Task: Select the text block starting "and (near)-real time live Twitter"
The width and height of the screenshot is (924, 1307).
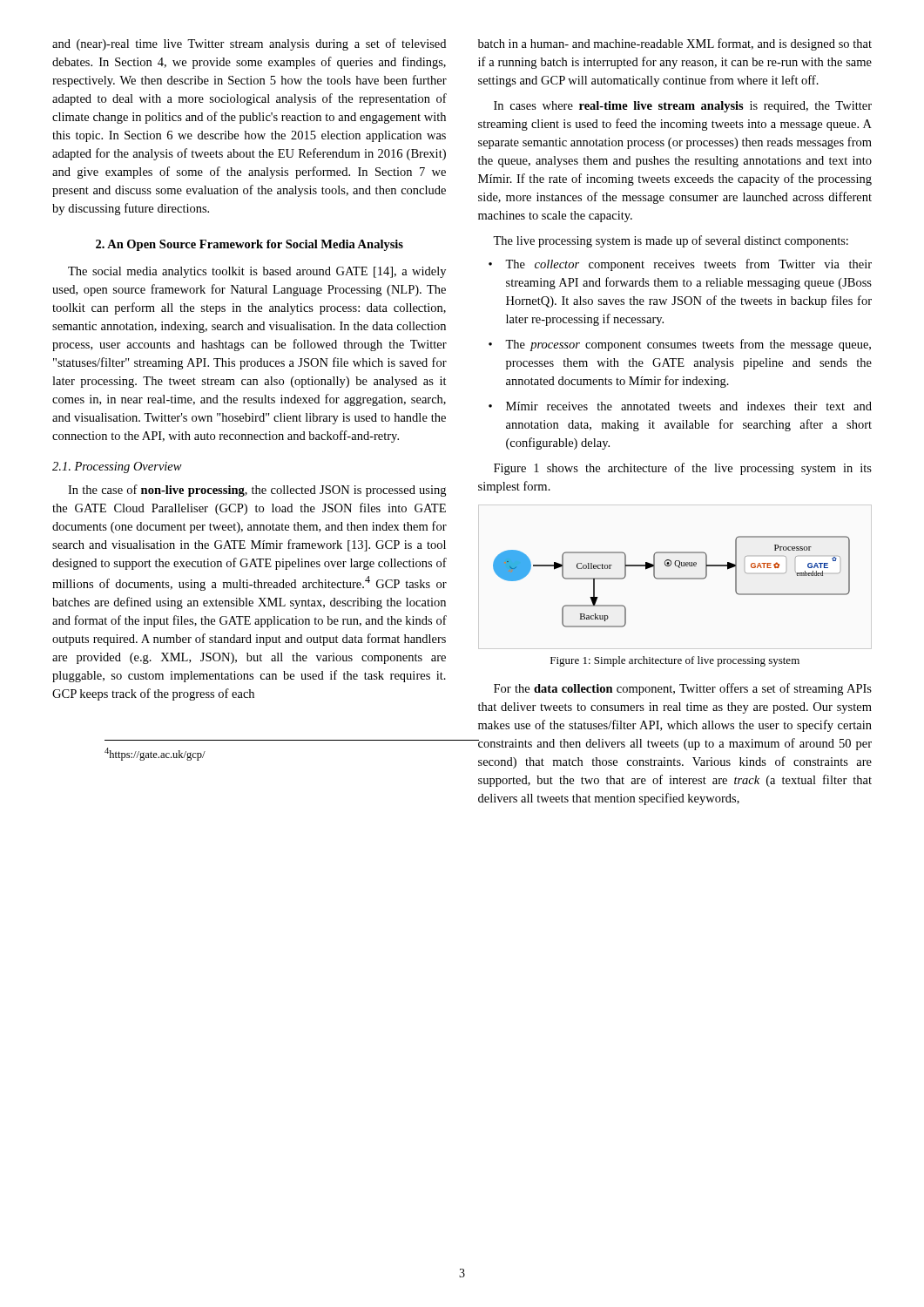Action: coord(249,126)
